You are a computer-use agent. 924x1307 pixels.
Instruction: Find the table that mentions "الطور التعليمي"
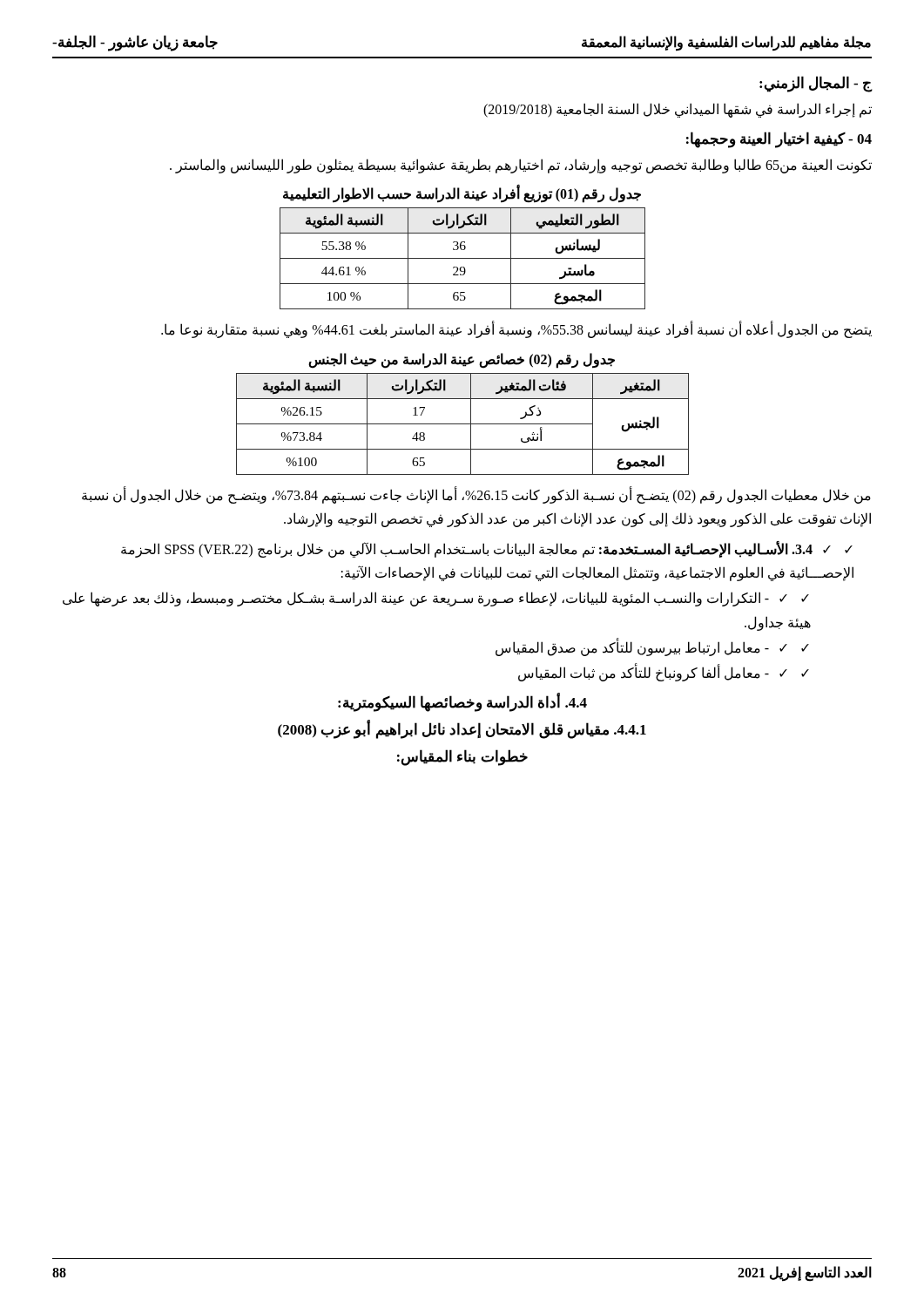tap(462, 259)
